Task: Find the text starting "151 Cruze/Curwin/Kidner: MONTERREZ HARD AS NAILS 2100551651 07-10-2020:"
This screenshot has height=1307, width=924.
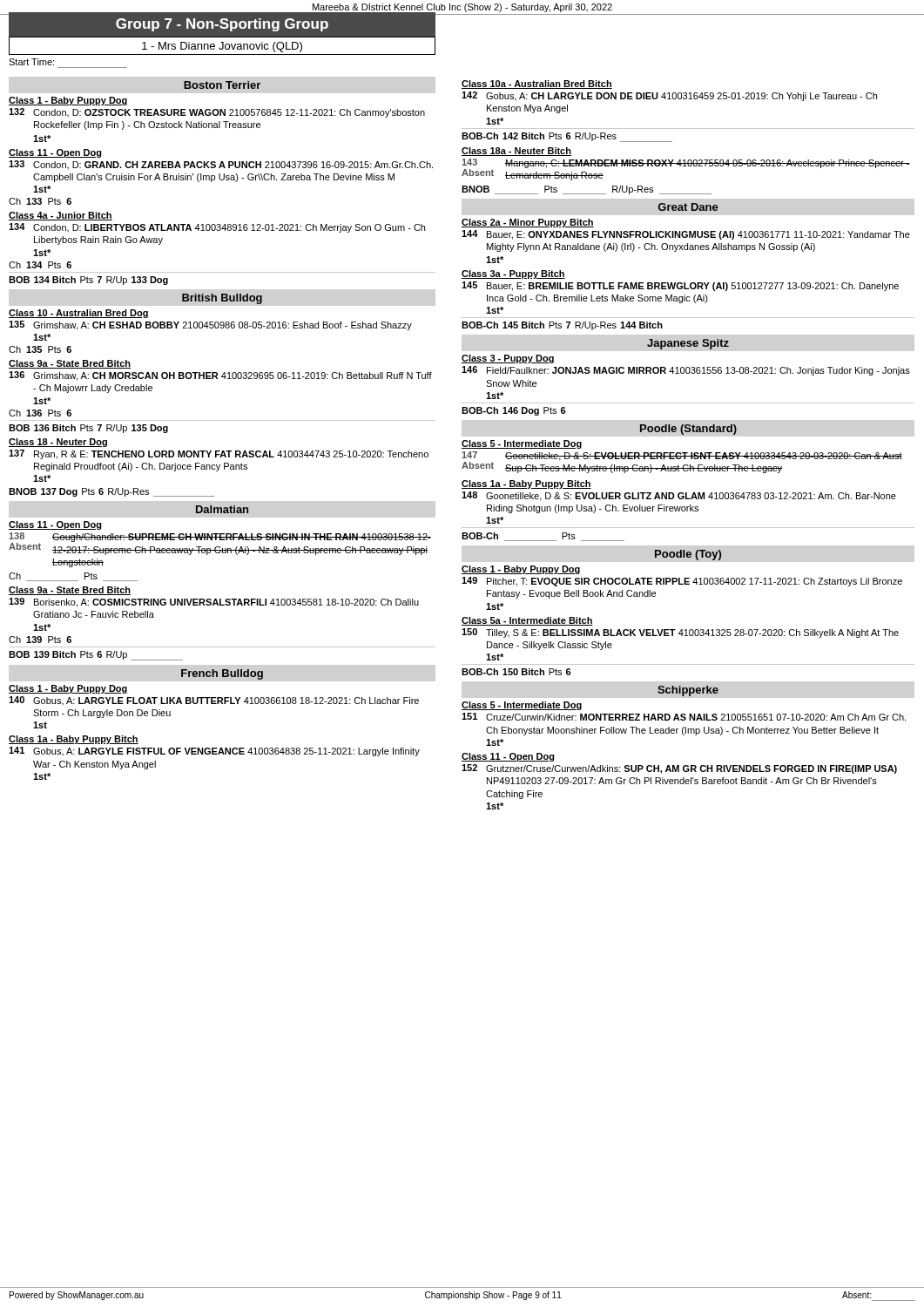Action: tap(688, 724)
